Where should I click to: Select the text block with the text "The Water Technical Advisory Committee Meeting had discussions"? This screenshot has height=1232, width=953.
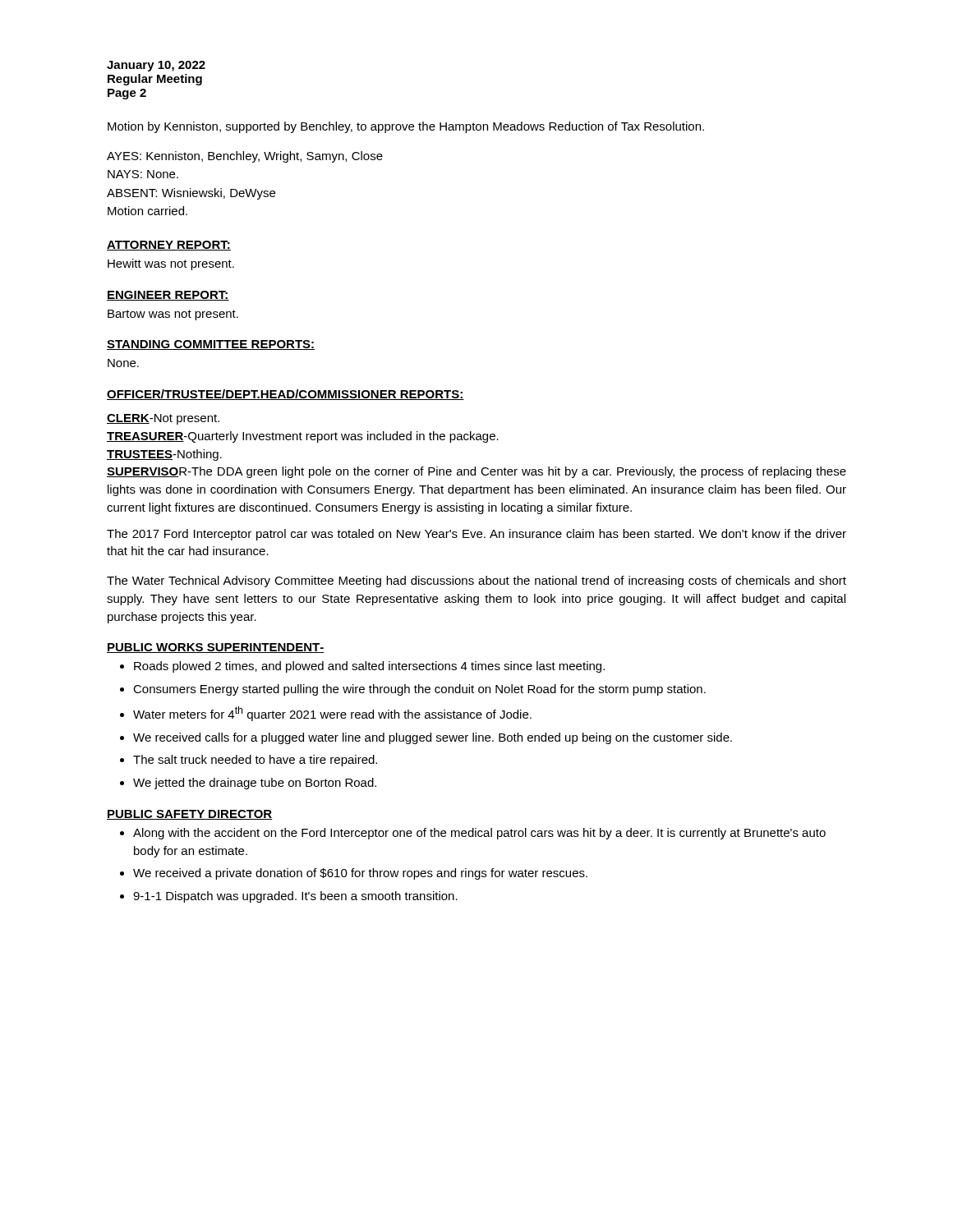tap(476, 598)
